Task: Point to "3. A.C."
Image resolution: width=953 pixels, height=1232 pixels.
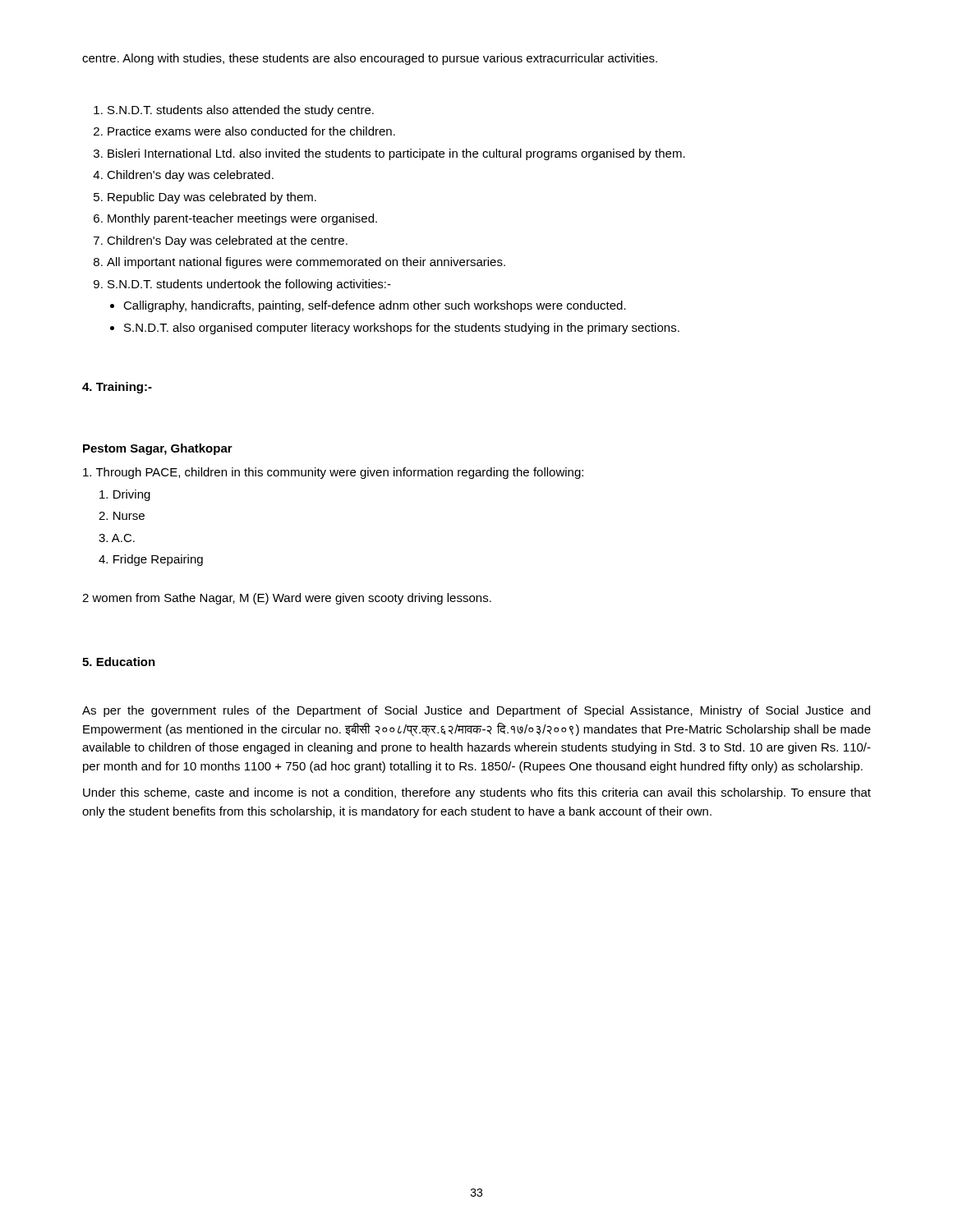Action: (x=117, y=537)
